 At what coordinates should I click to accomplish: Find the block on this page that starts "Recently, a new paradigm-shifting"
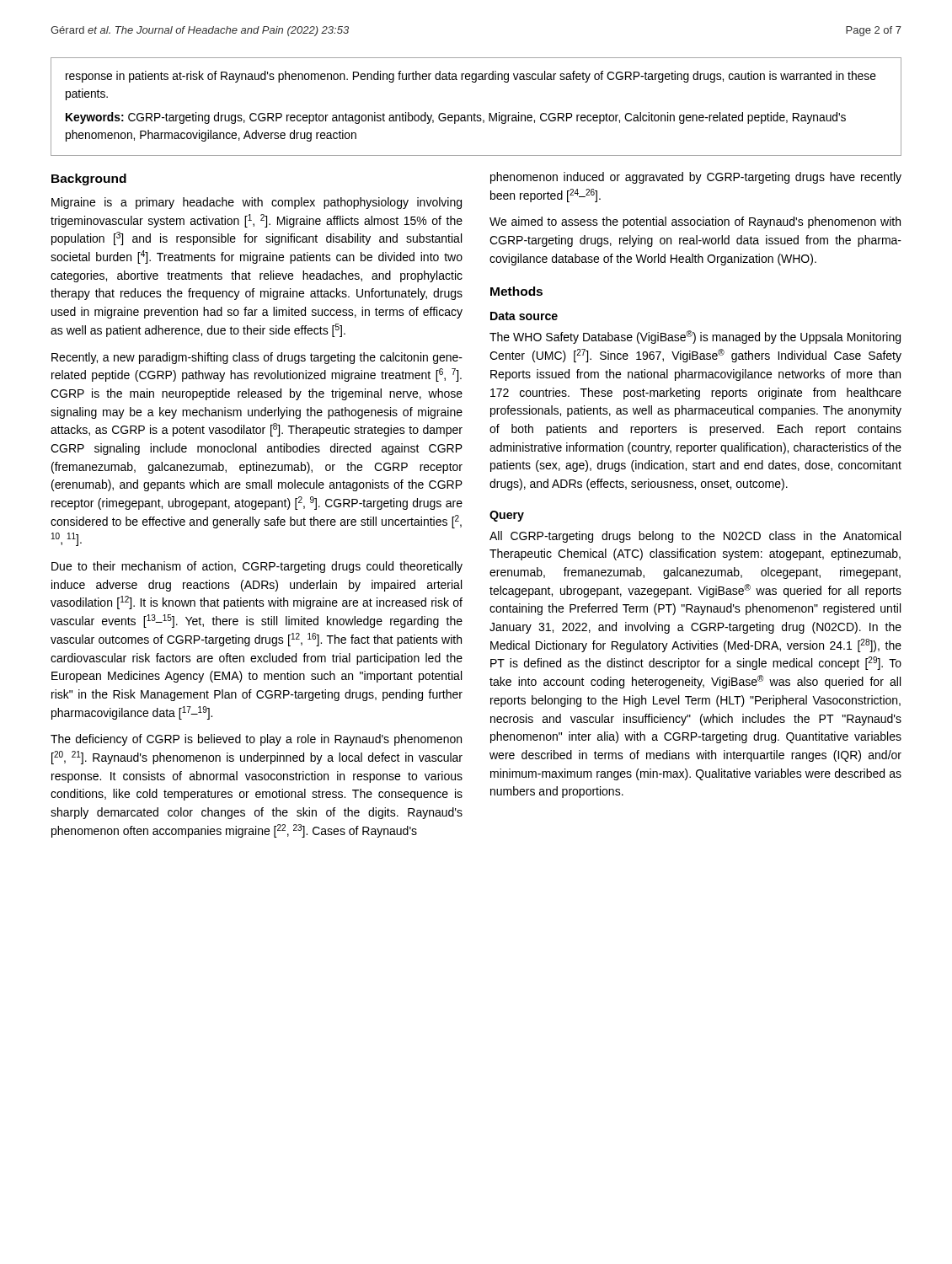(257, 449)
